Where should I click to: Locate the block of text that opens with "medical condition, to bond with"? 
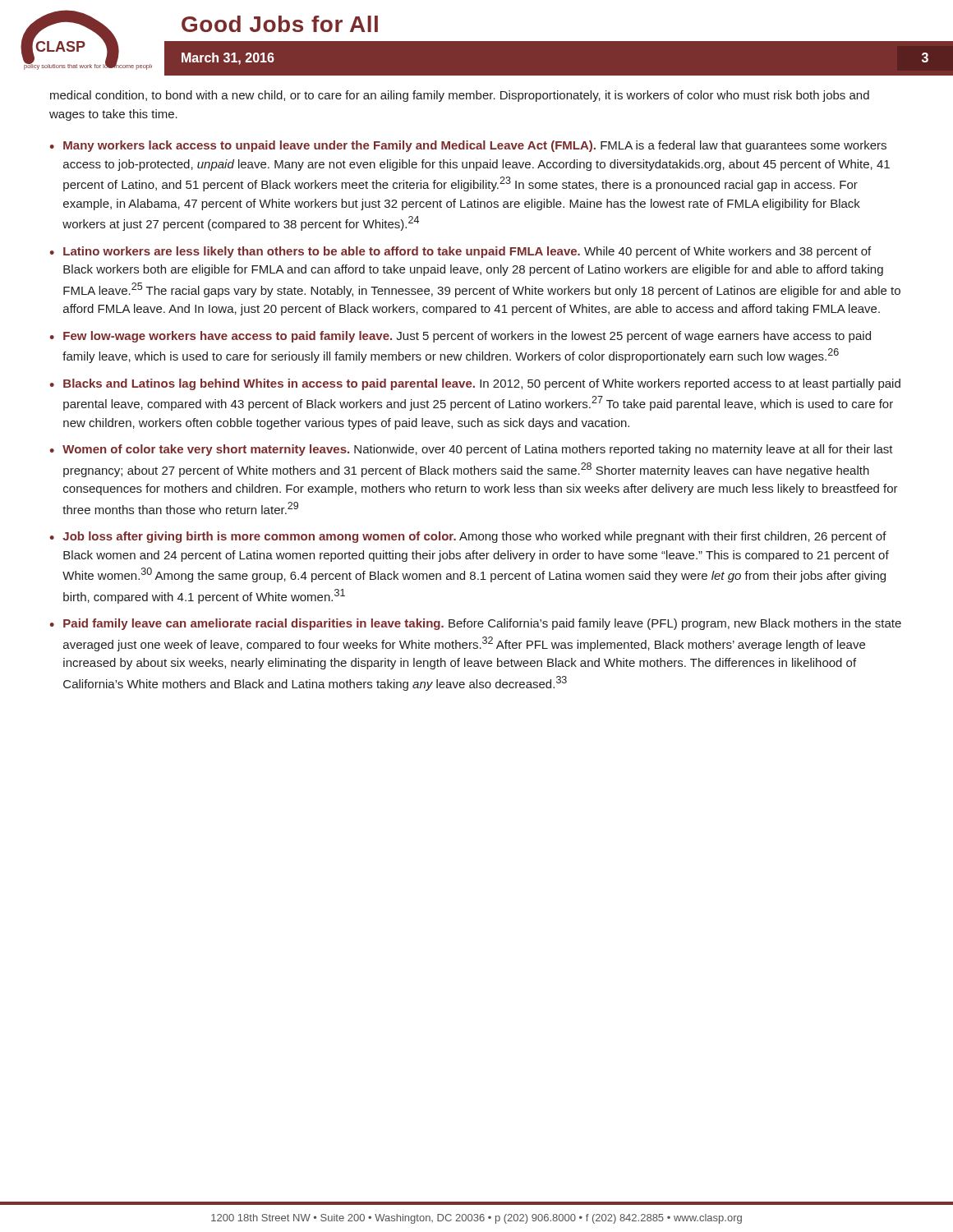click(x=459, y=104)
